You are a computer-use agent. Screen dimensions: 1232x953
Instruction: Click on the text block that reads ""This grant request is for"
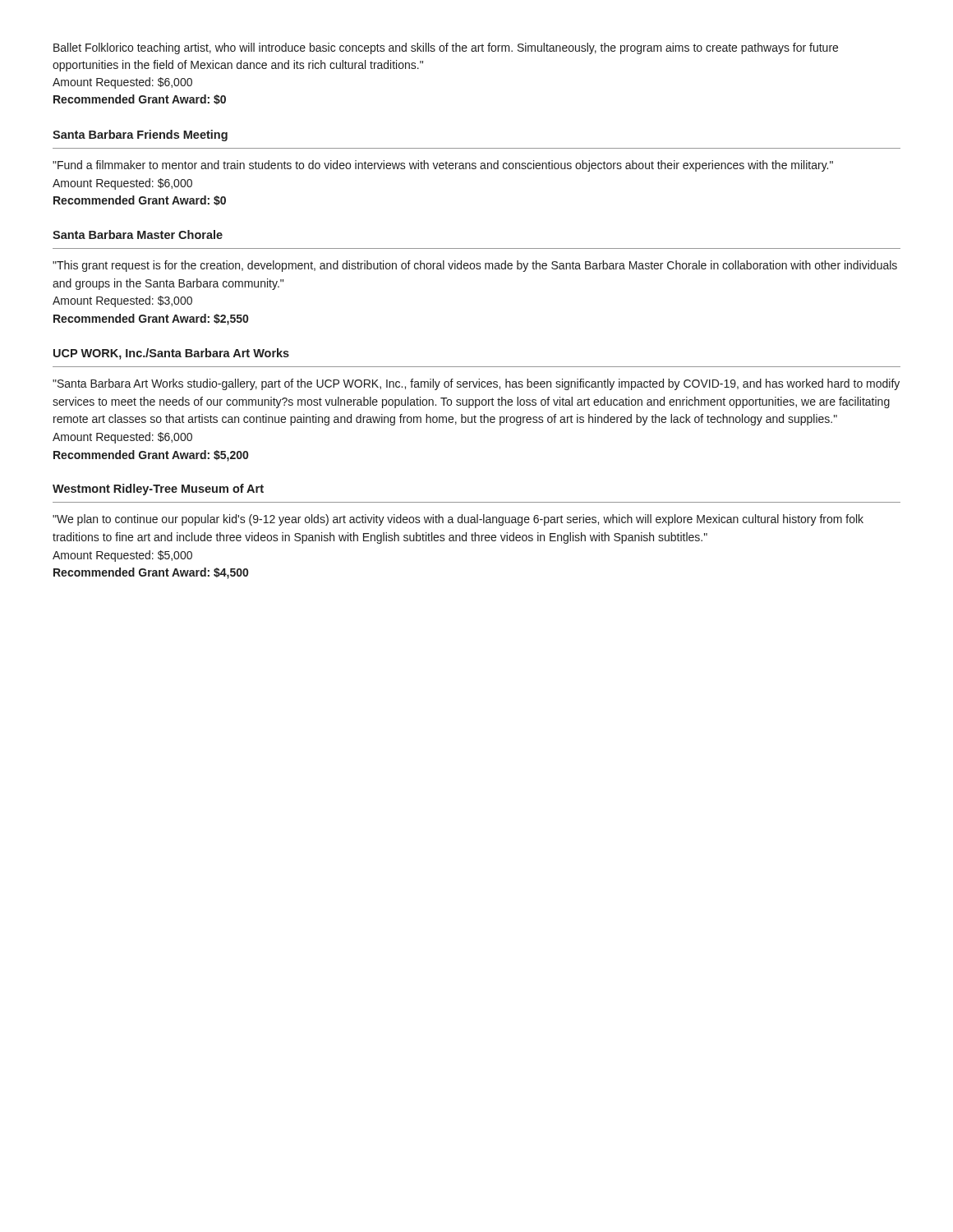pyautogui.click(x=475, y=266)
